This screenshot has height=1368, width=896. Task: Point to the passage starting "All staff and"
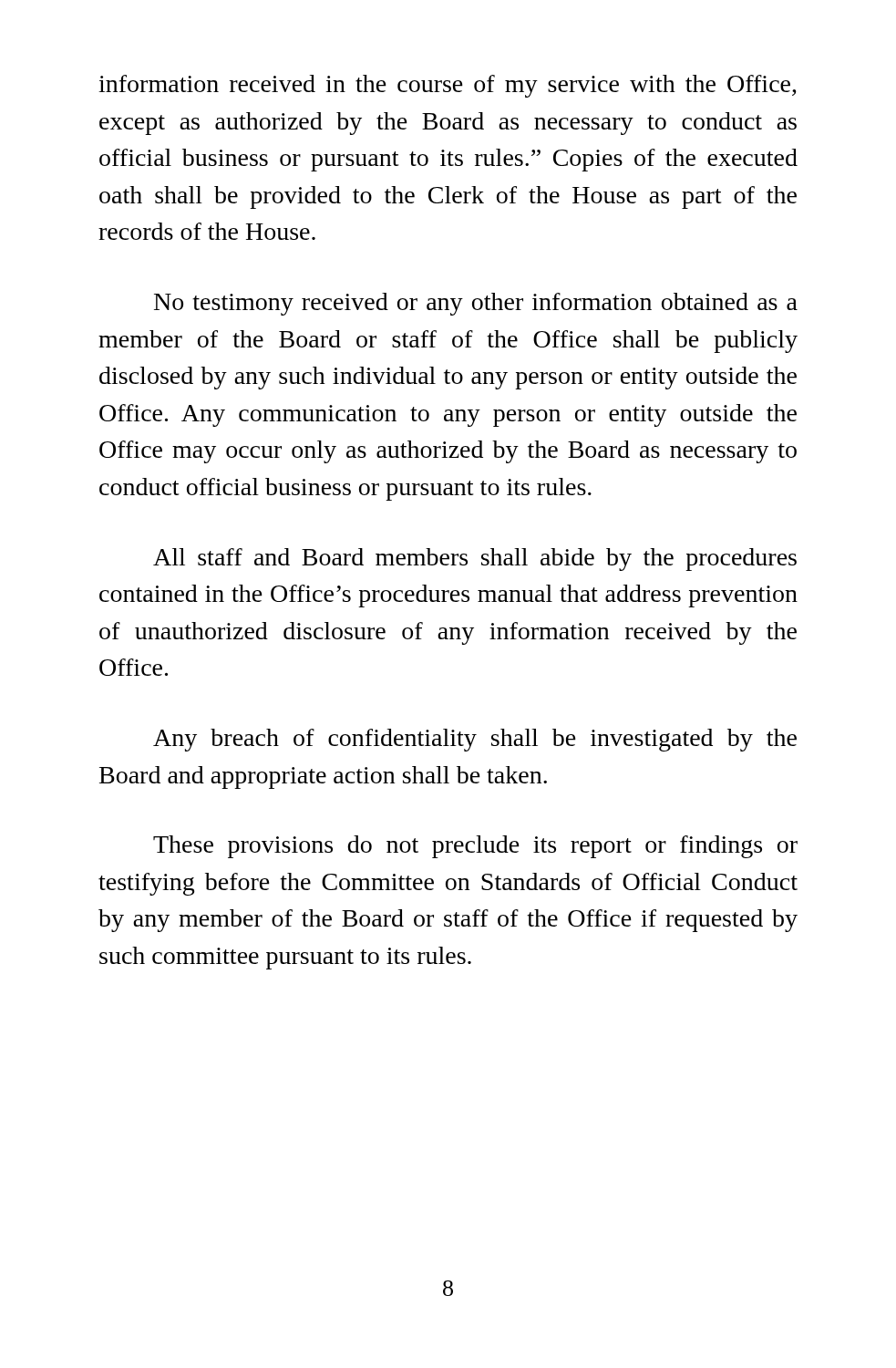tap(448, 612)
